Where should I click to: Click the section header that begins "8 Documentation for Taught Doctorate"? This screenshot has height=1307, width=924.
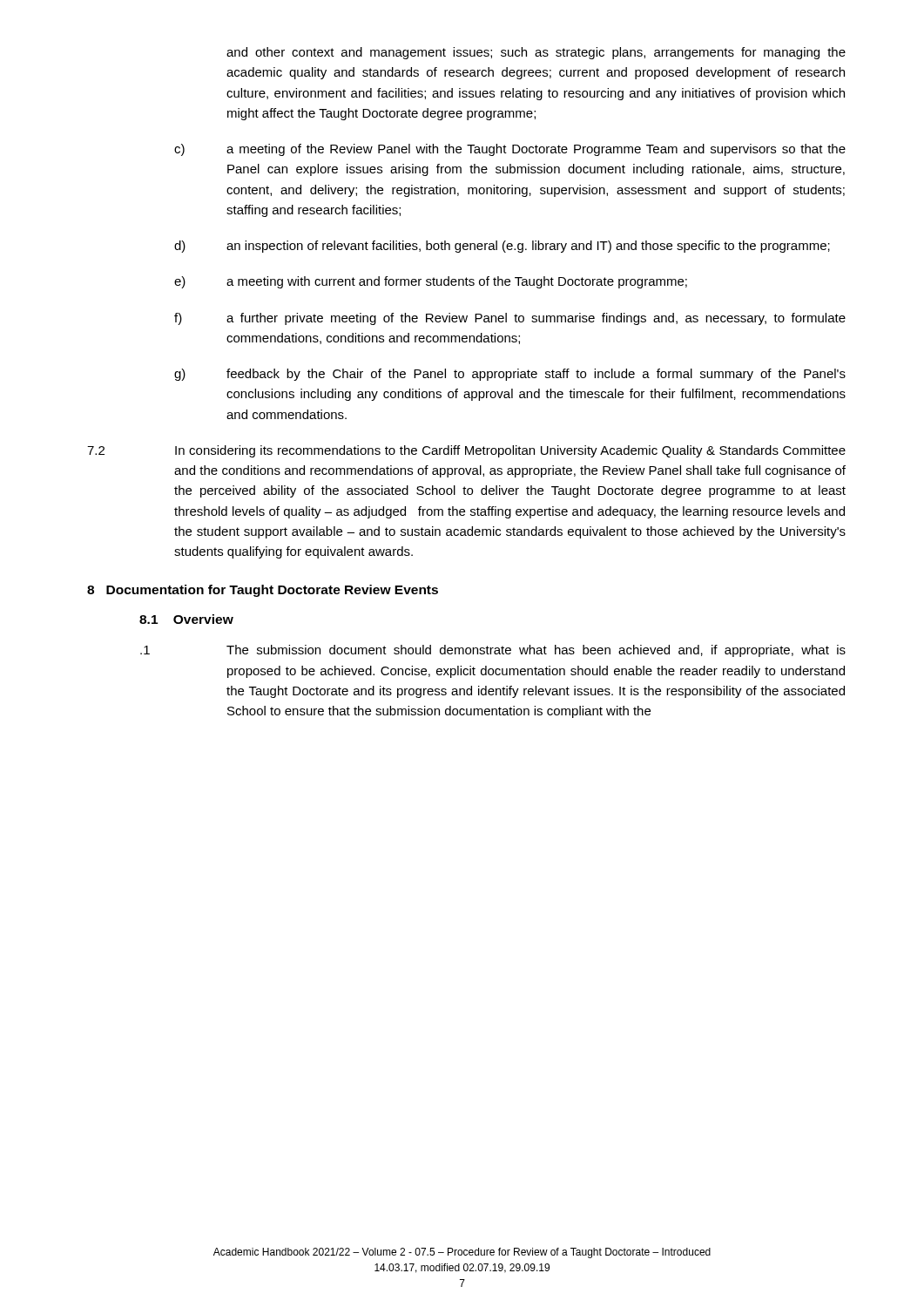[x=263, y=591]
